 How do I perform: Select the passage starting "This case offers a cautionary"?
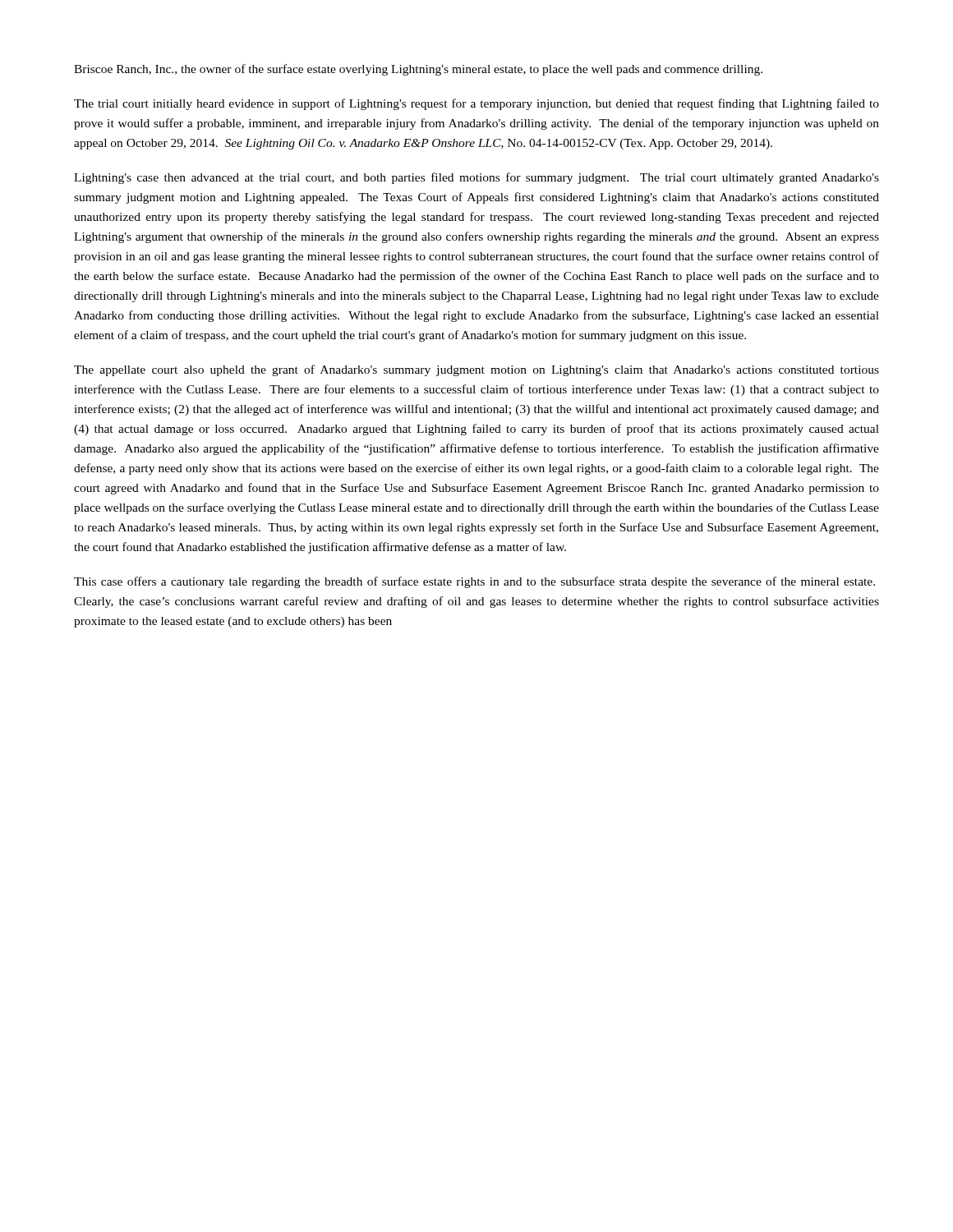[476, 601]
